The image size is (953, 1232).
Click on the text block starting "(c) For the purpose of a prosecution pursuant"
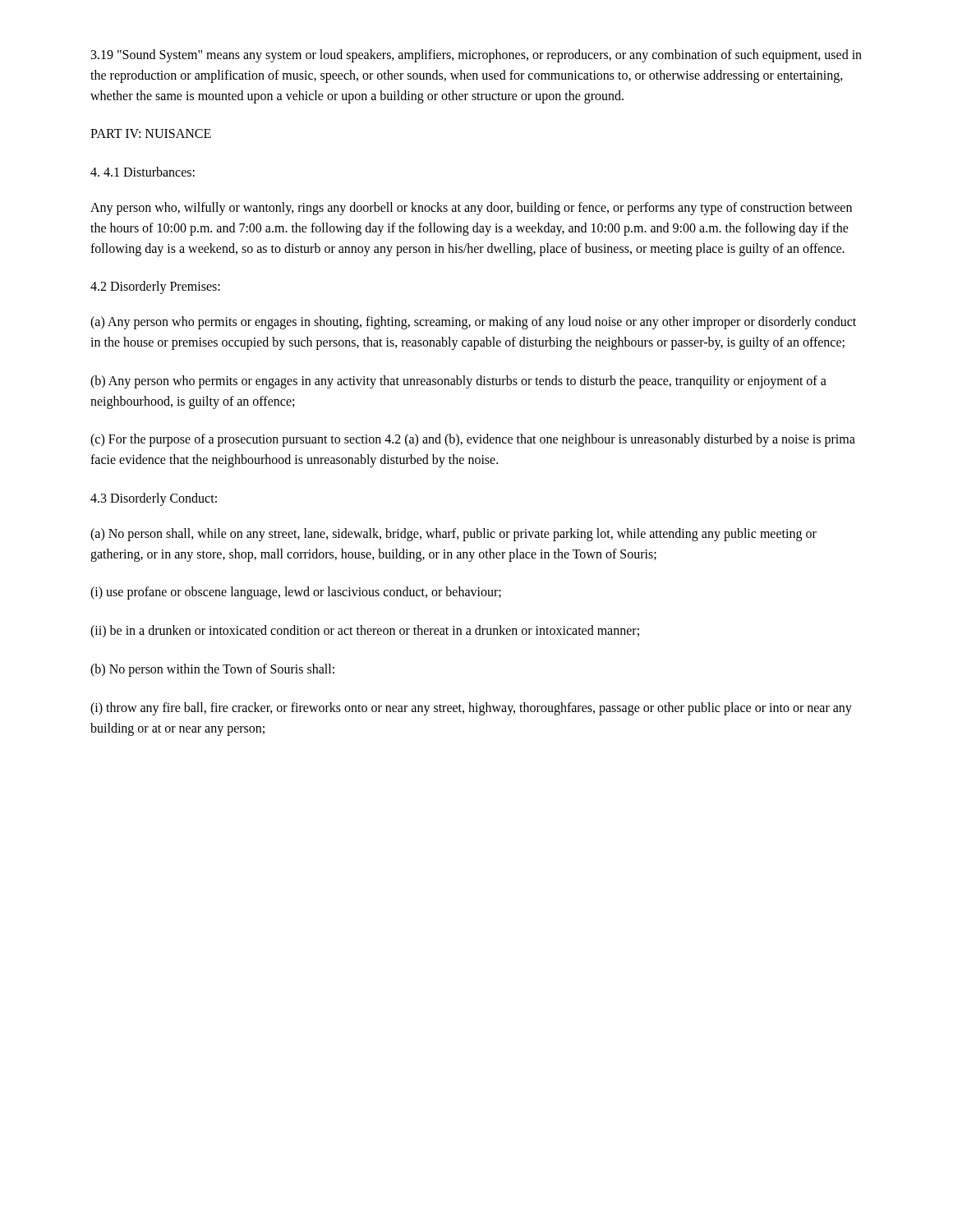(x=473, y=449)
